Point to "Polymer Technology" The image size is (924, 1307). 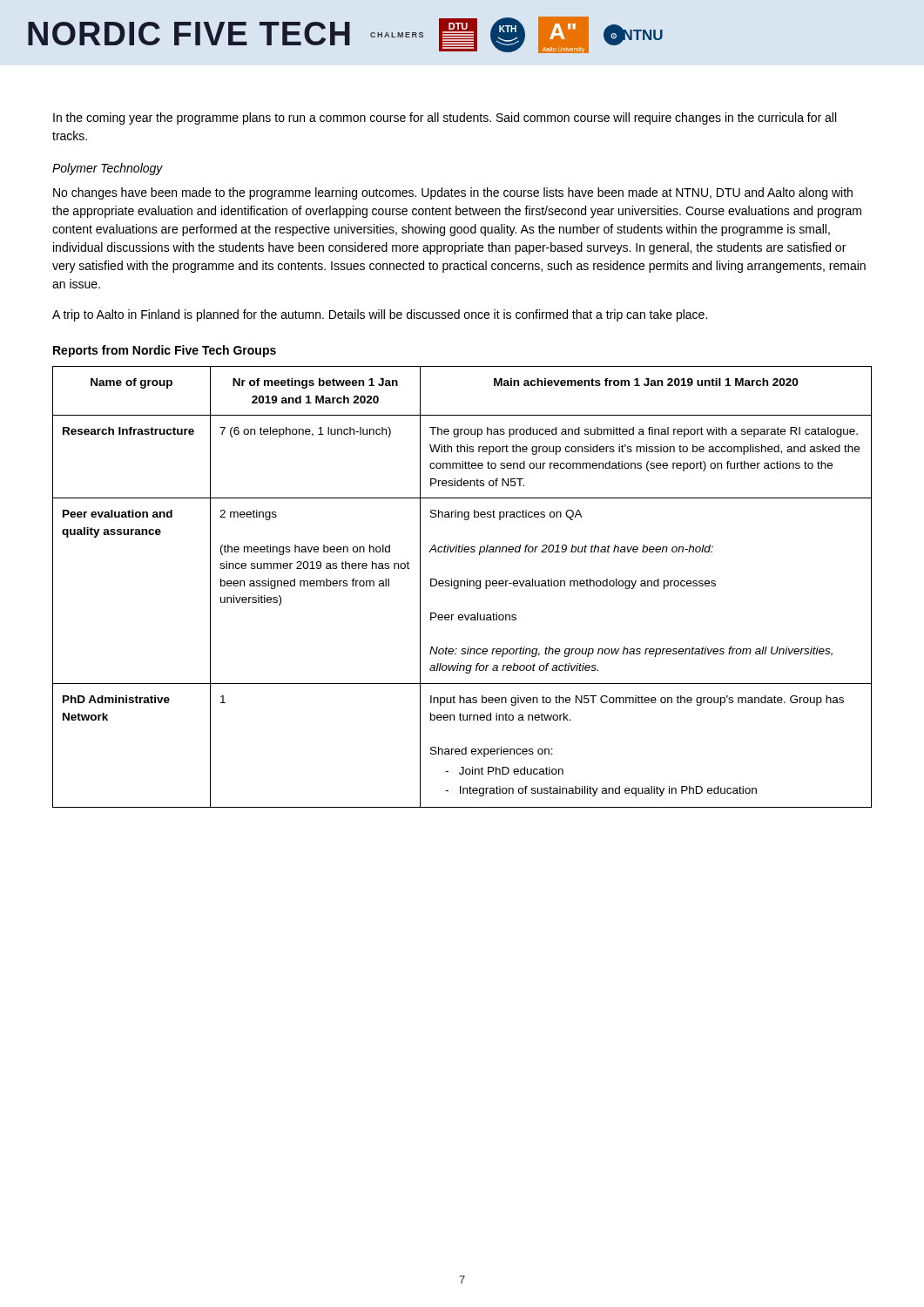pos(107,168)
